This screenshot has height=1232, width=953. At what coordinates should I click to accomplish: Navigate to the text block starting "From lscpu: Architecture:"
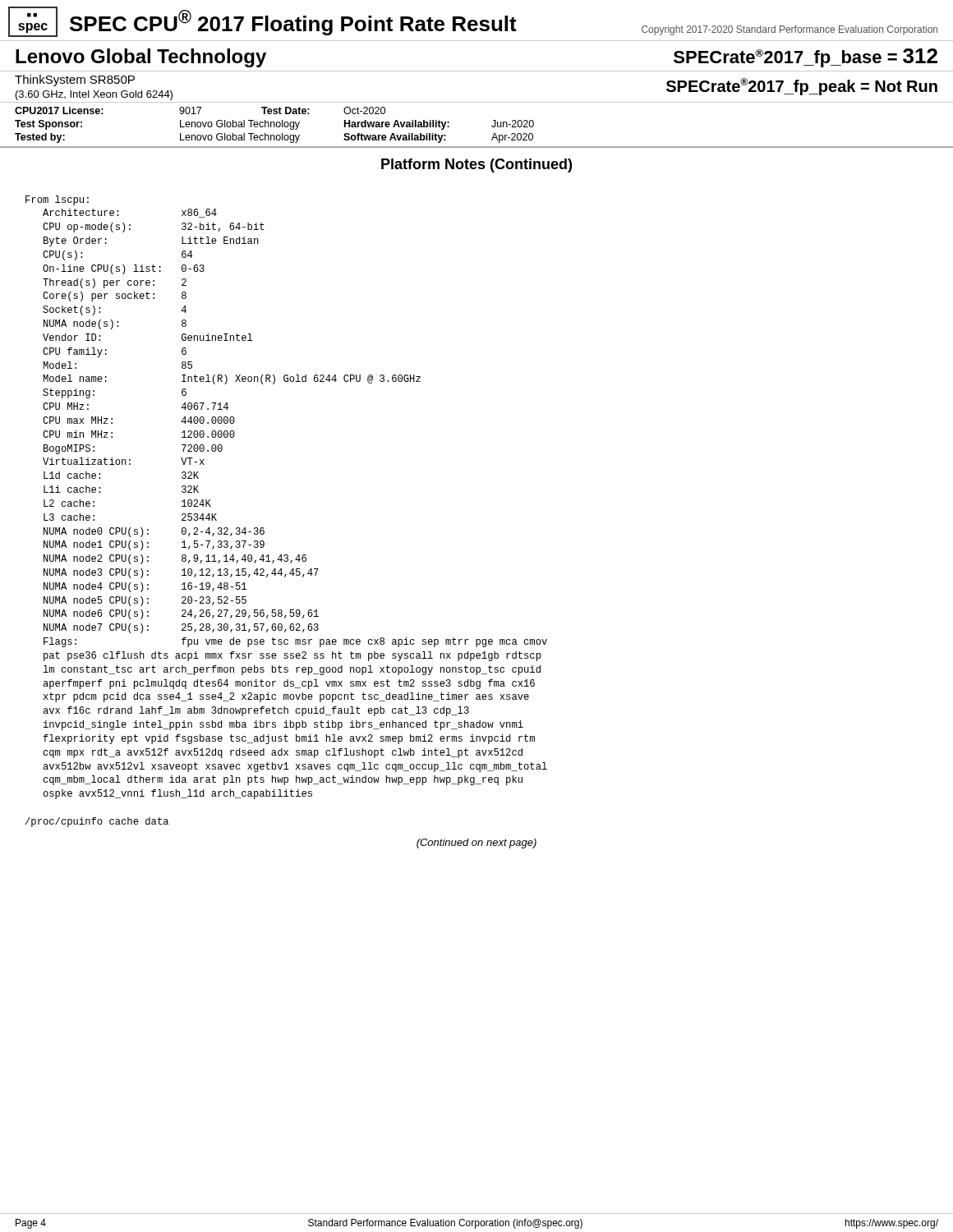(57, 200)
